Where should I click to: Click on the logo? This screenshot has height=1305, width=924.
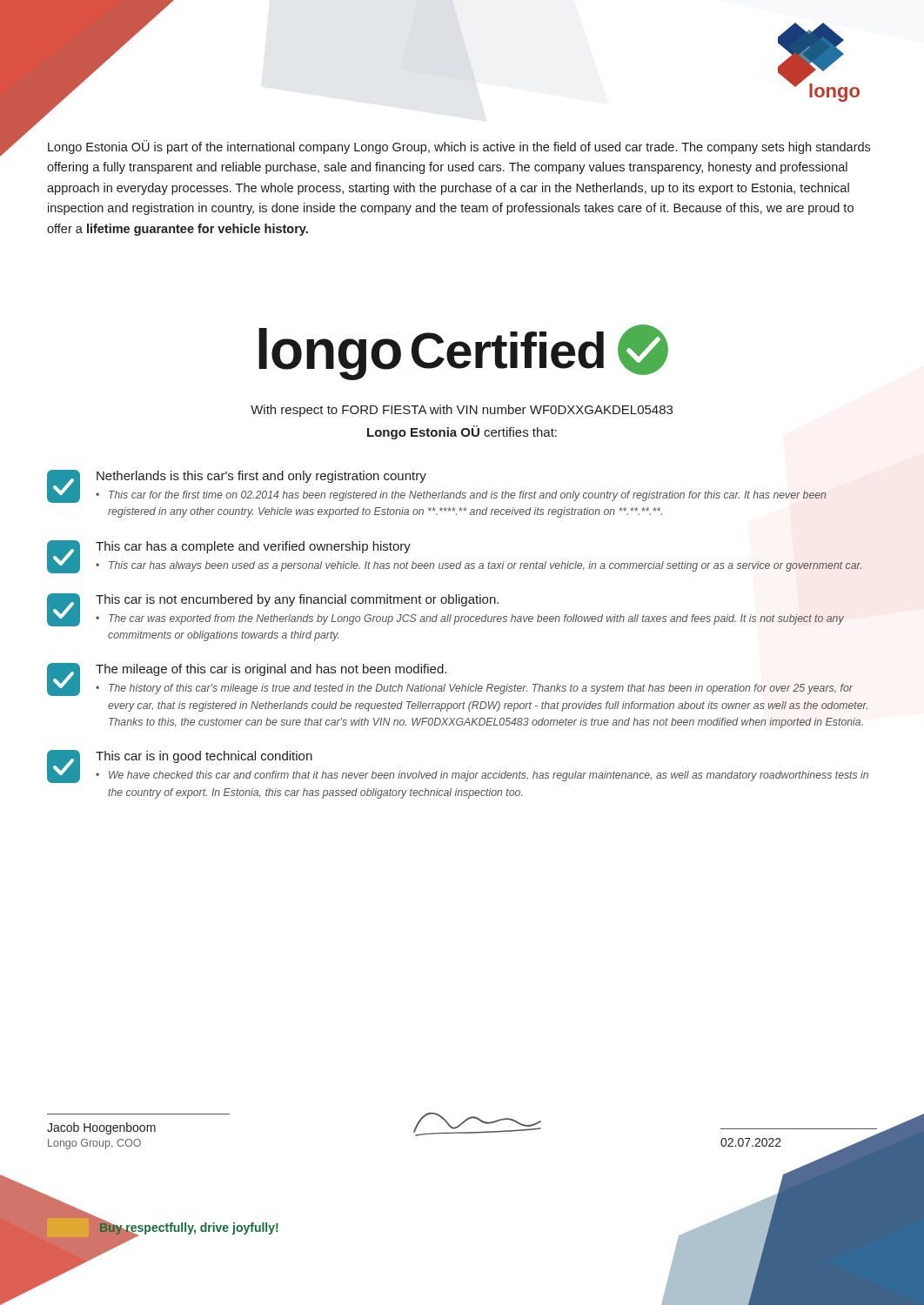tap(834, 61)
